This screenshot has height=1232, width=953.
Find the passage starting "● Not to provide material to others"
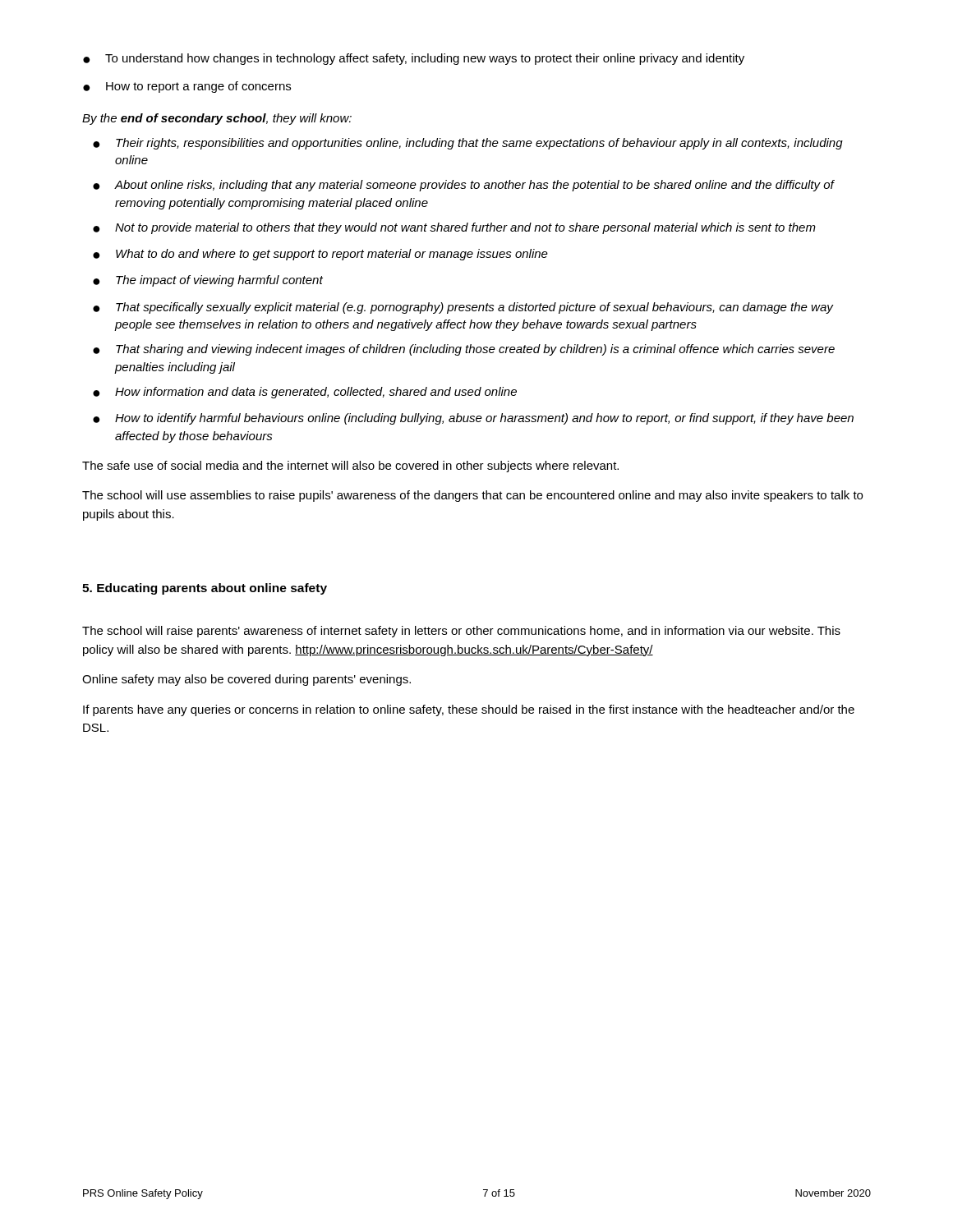481,228
